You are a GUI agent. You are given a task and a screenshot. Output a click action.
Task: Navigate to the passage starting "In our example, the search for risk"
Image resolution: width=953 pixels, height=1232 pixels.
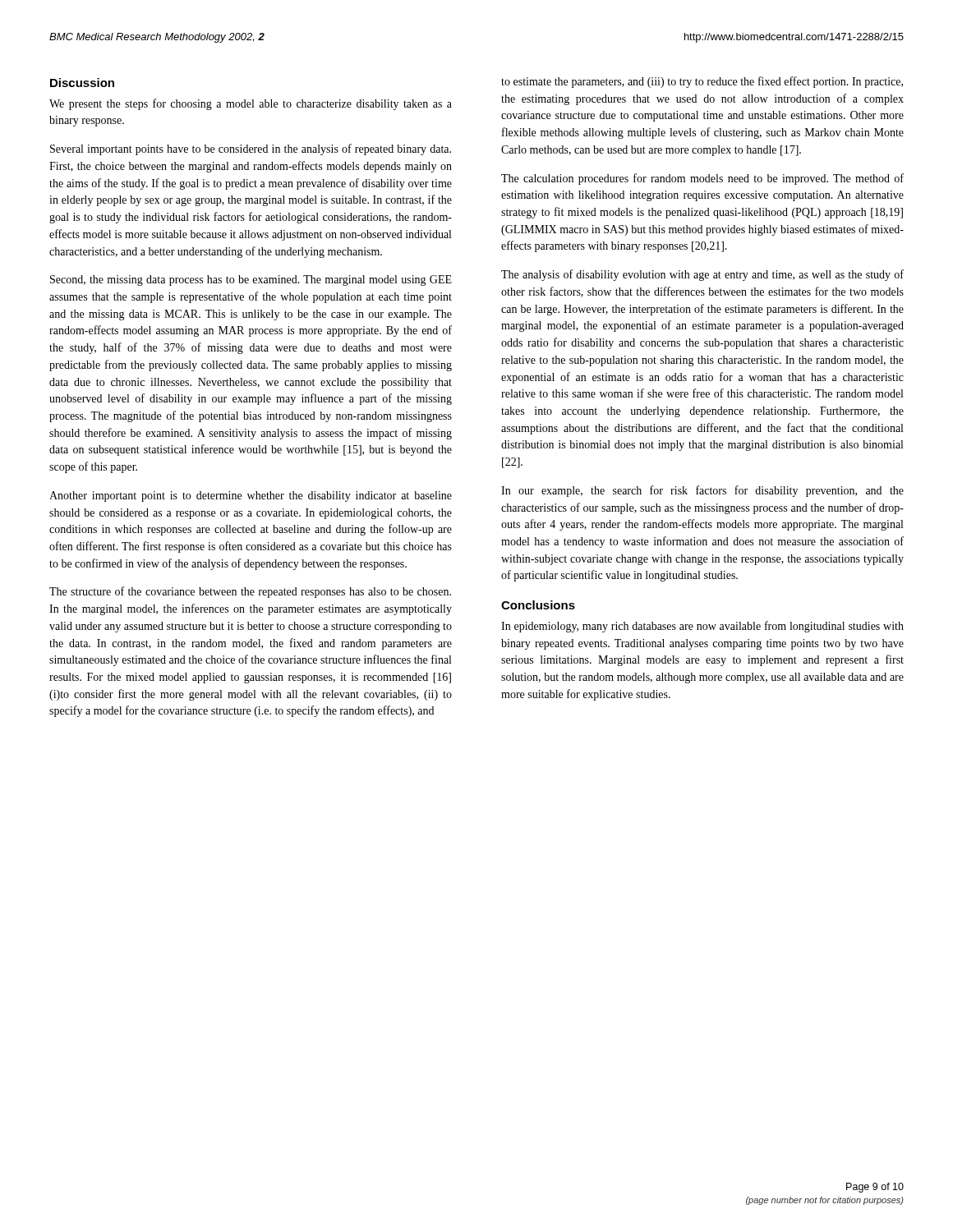(702, 533)
